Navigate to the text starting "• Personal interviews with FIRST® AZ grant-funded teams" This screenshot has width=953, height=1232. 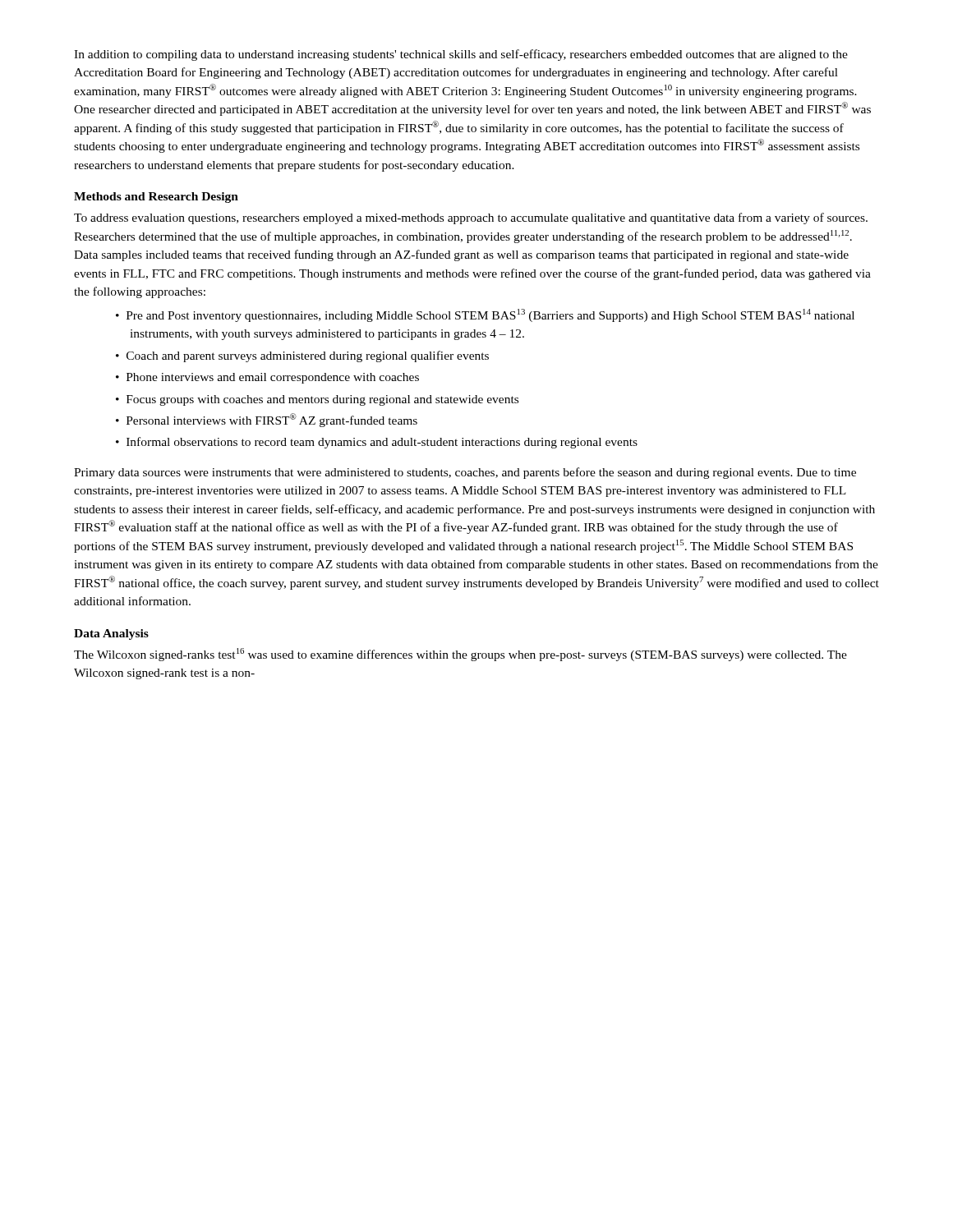266,419
